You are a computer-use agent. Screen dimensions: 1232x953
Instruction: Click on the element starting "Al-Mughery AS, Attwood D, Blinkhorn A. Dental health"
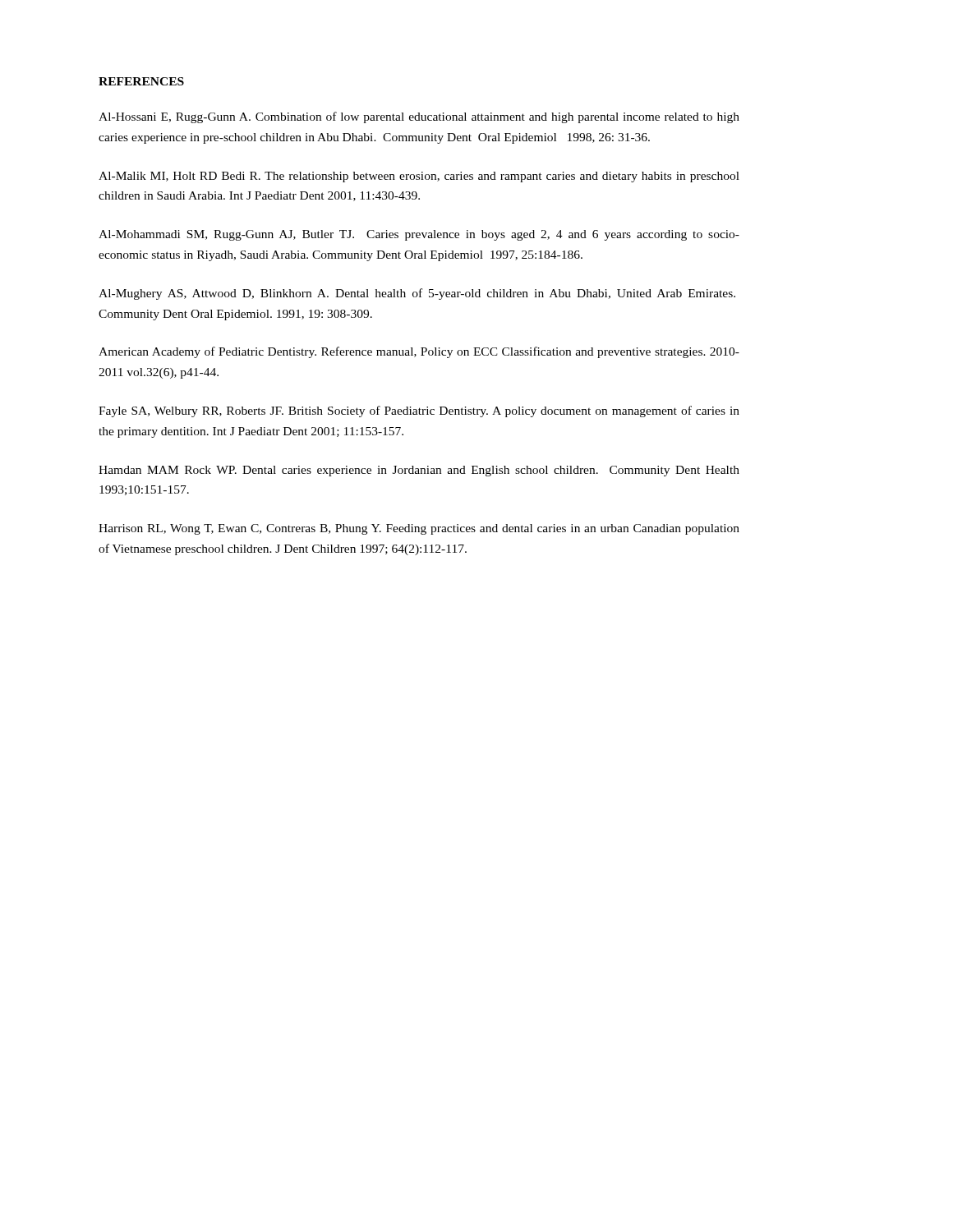coord(419,303)
